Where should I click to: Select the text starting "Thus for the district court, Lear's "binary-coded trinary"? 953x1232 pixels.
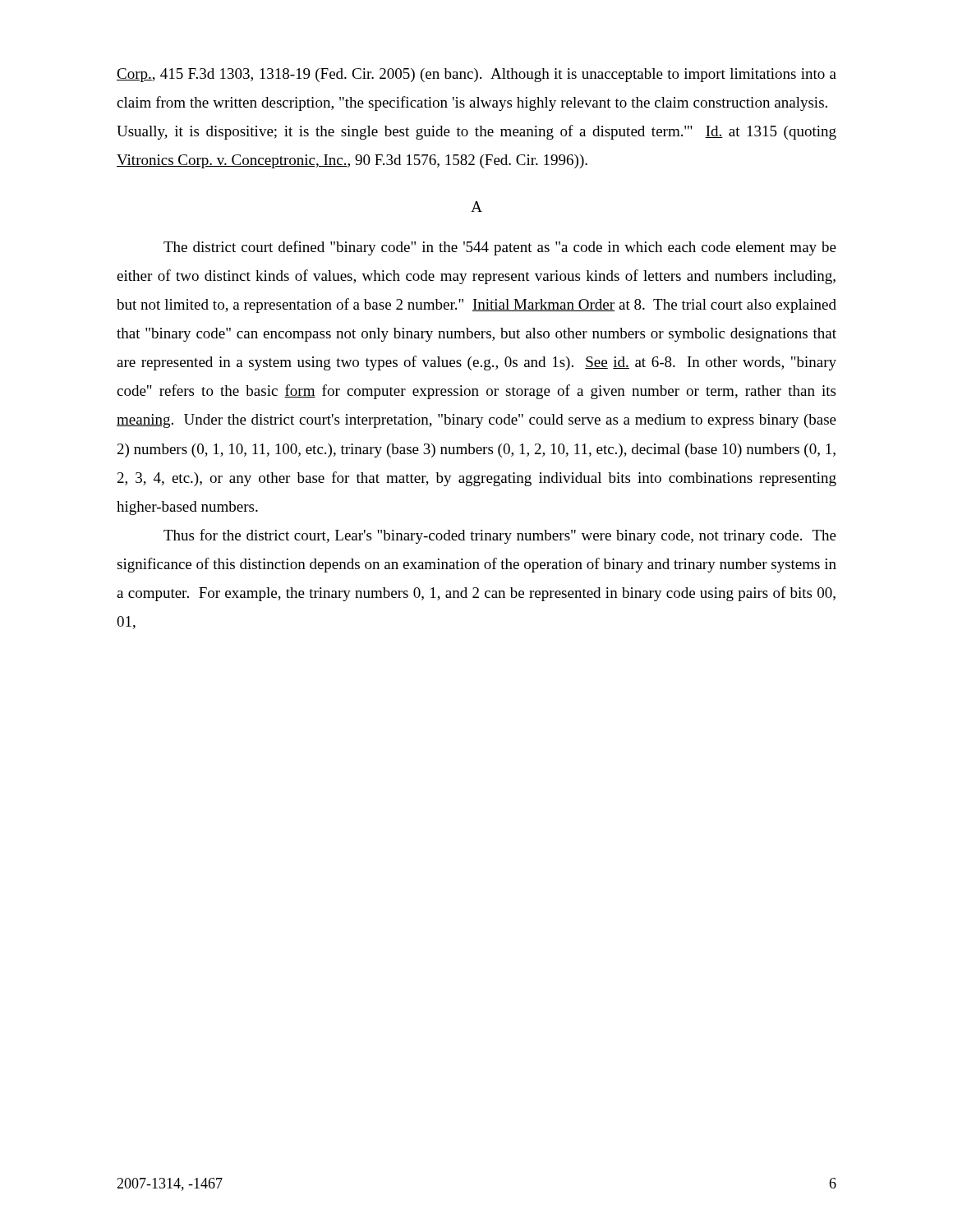tap(476, 578)
